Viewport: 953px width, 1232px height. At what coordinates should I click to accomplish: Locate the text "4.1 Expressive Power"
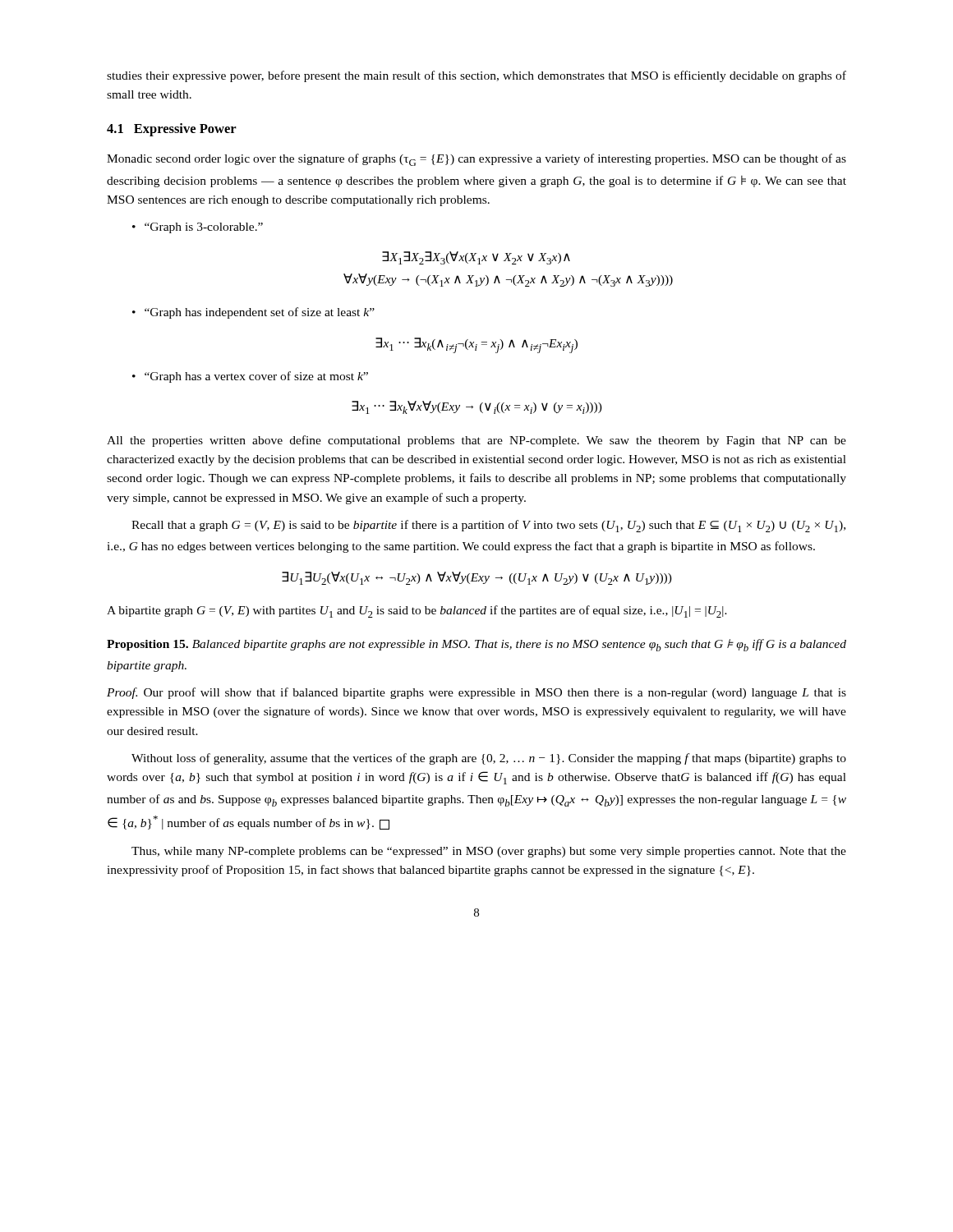(x=172, y=130)
